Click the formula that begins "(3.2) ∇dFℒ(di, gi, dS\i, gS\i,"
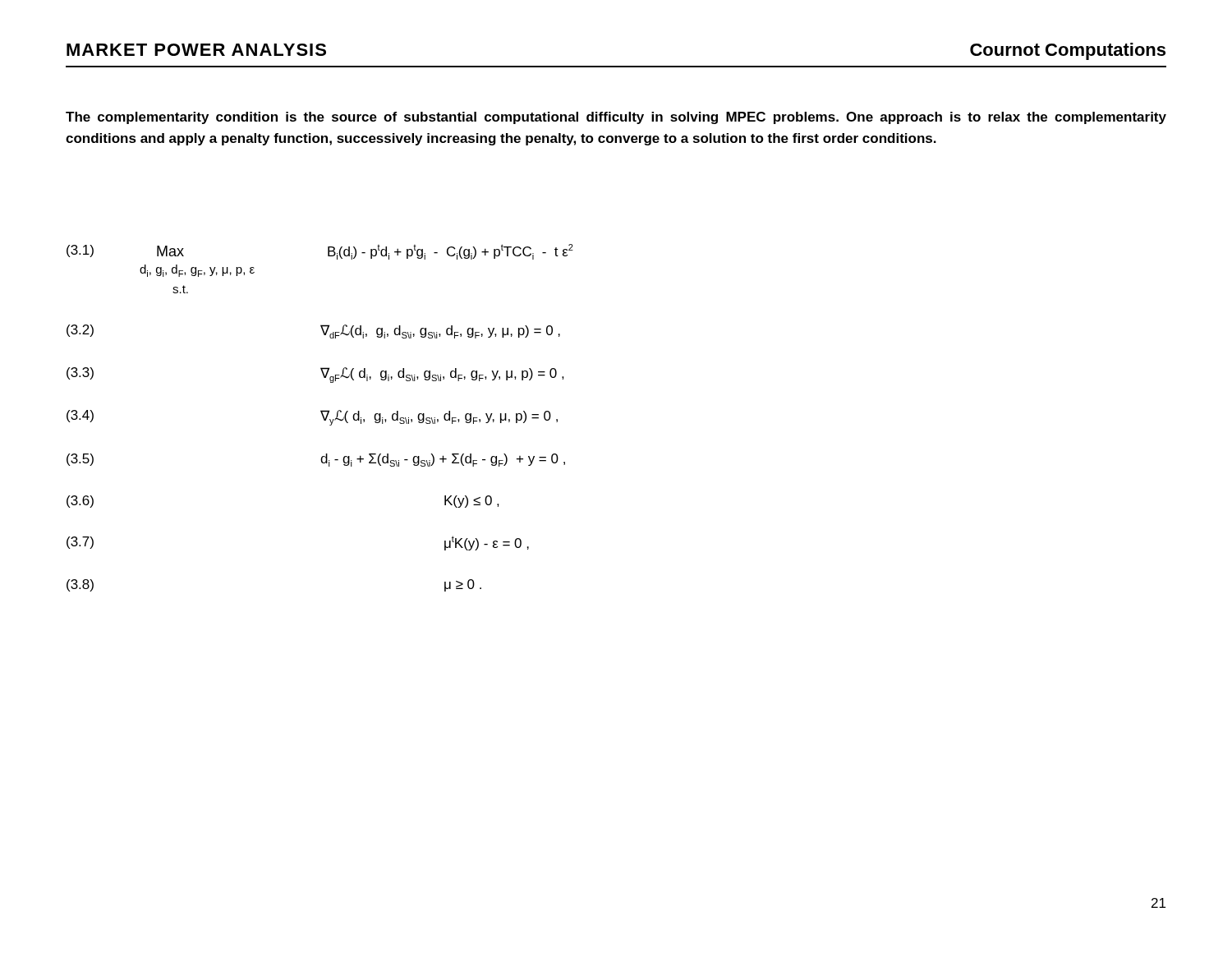This screenshot has width=1232, height=953. [x=74, y=330]
